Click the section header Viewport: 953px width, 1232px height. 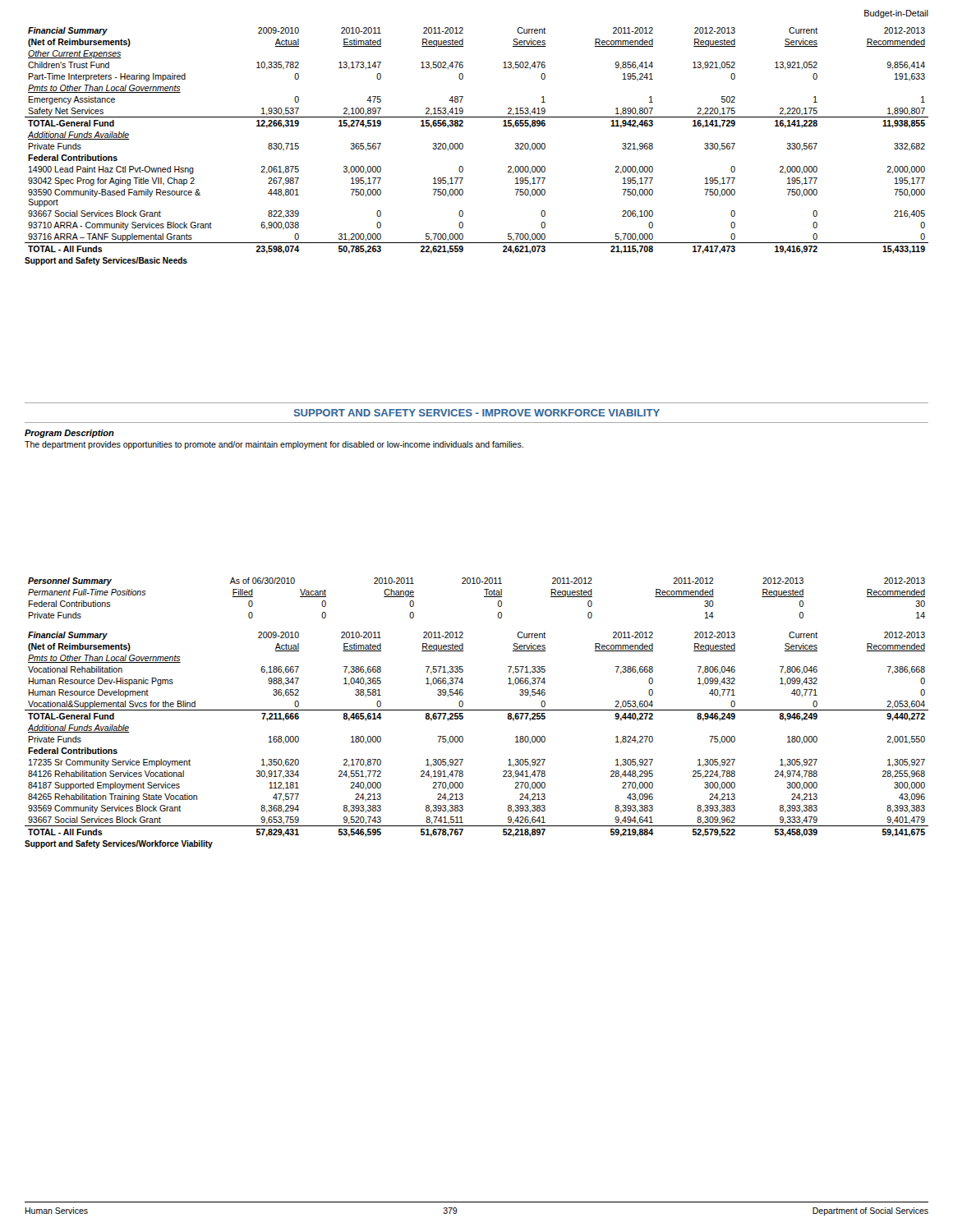[x=476, y=426]
